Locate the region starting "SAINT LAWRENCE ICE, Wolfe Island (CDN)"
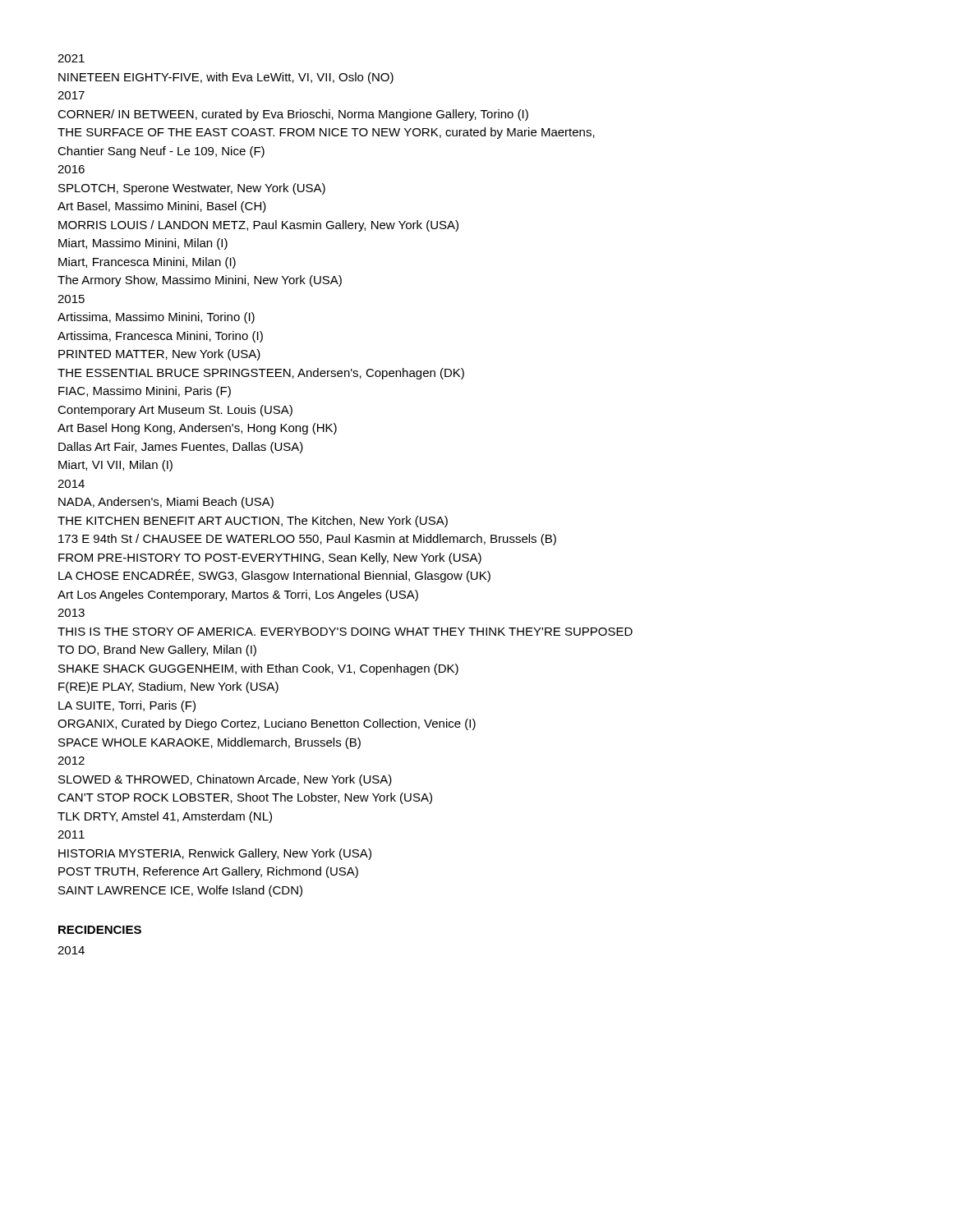The image size is (953, 1232). pyautogui.click(x=180, y=890)
